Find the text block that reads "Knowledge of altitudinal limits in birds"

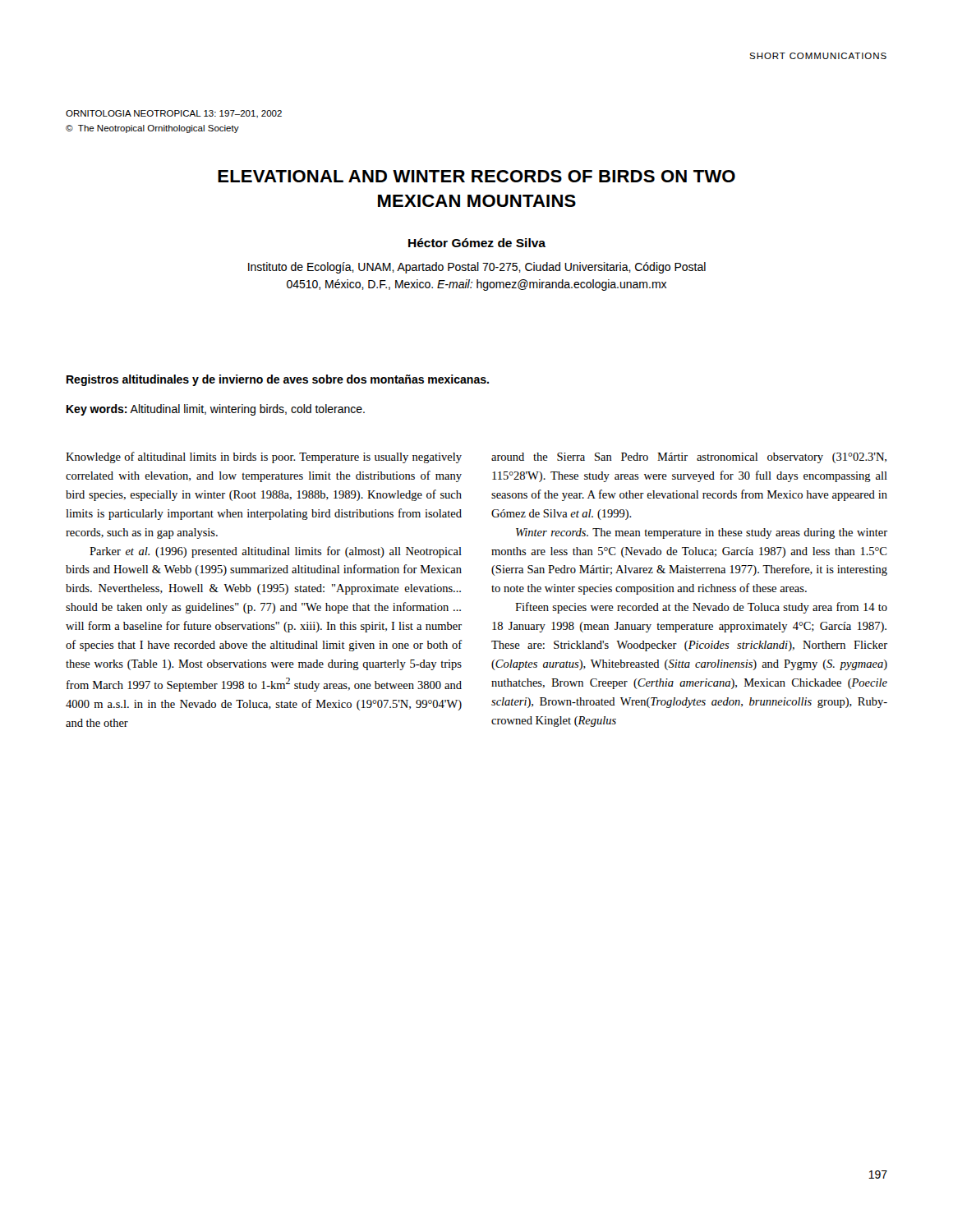pos(264,590)
